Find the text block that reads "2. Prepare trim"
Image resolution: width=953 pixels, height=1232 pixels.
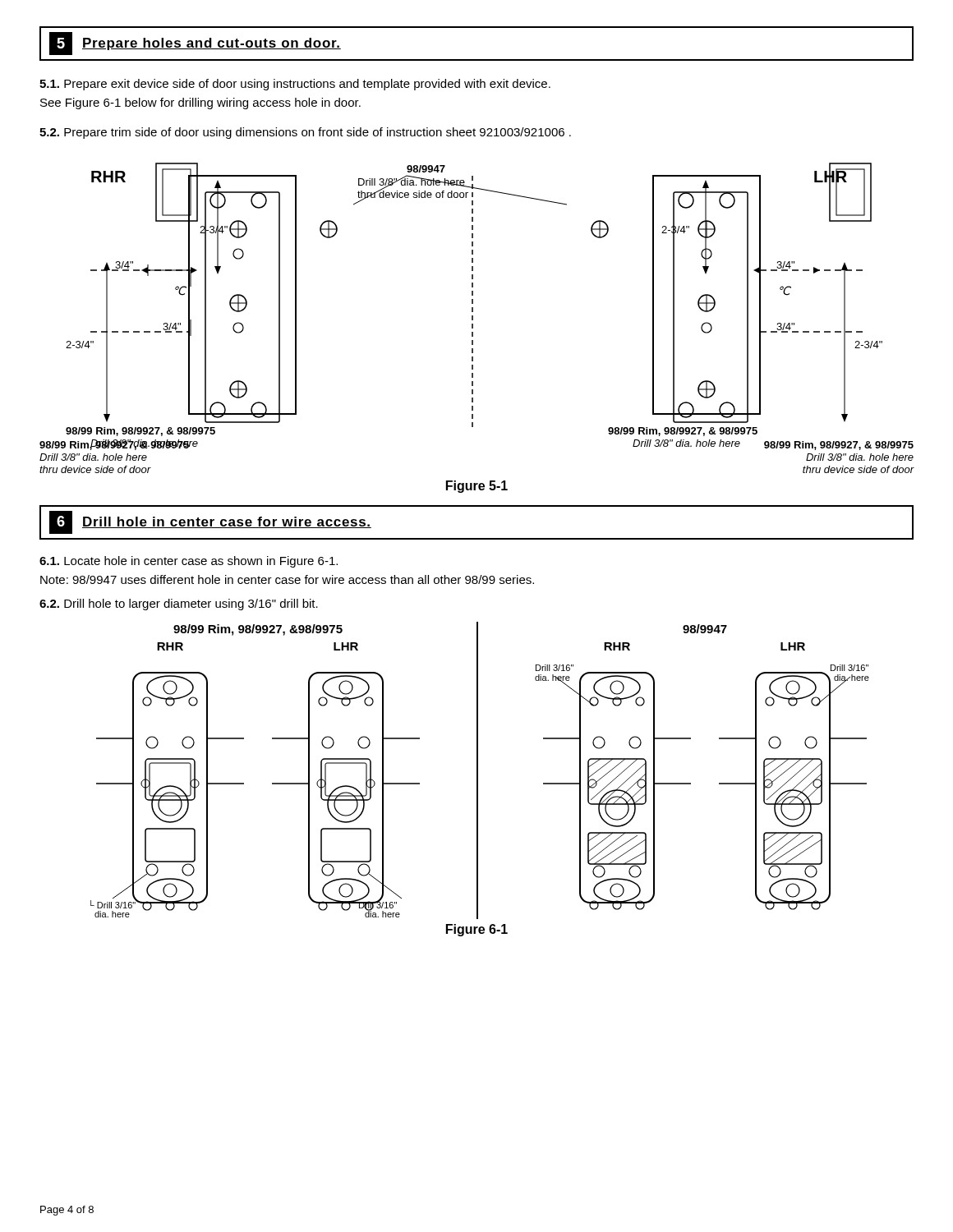click(x=306, y=131)
